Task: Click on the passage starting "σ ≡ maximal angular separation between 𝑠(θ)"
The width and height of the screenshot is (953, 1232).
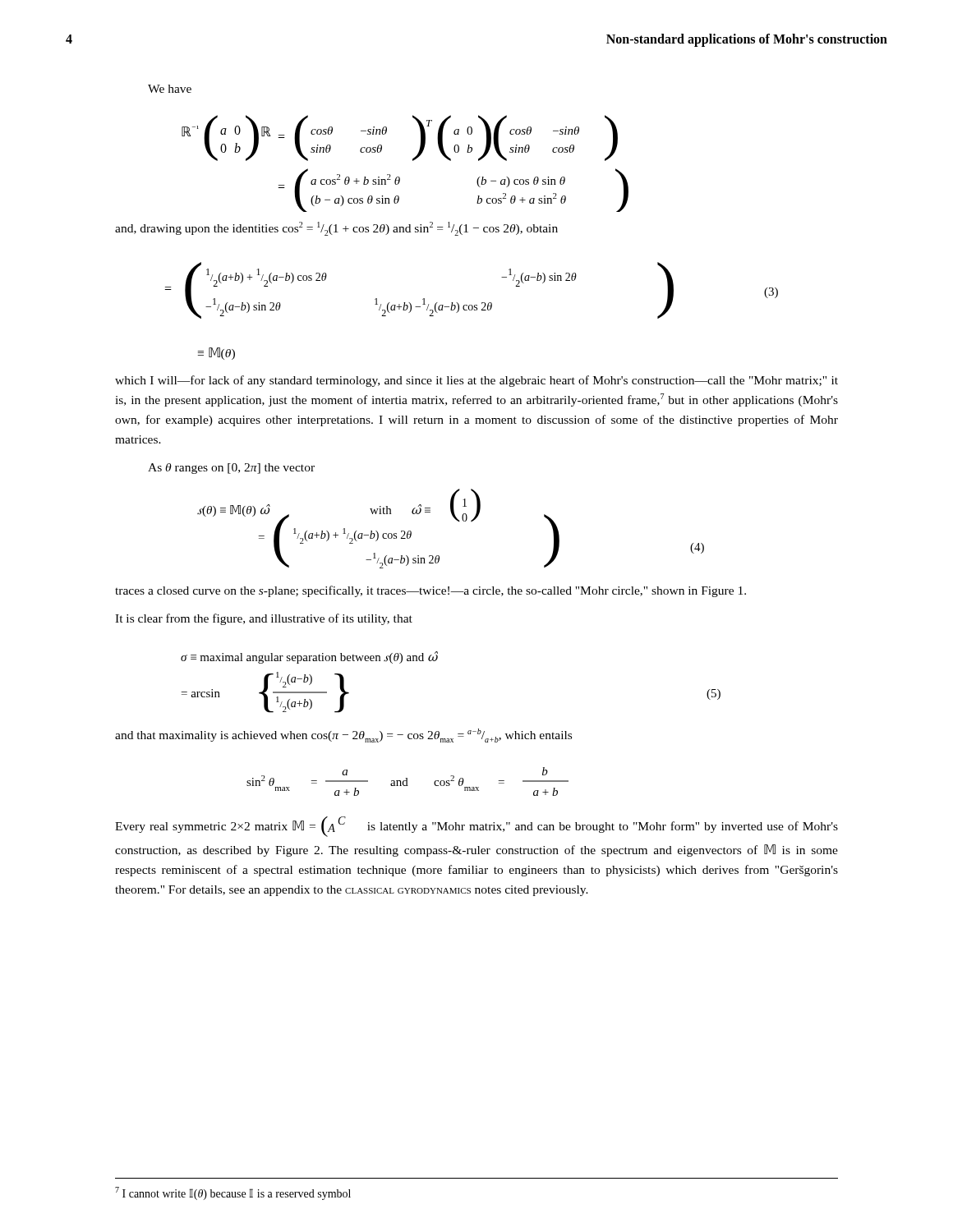Action: pos(309,657)
